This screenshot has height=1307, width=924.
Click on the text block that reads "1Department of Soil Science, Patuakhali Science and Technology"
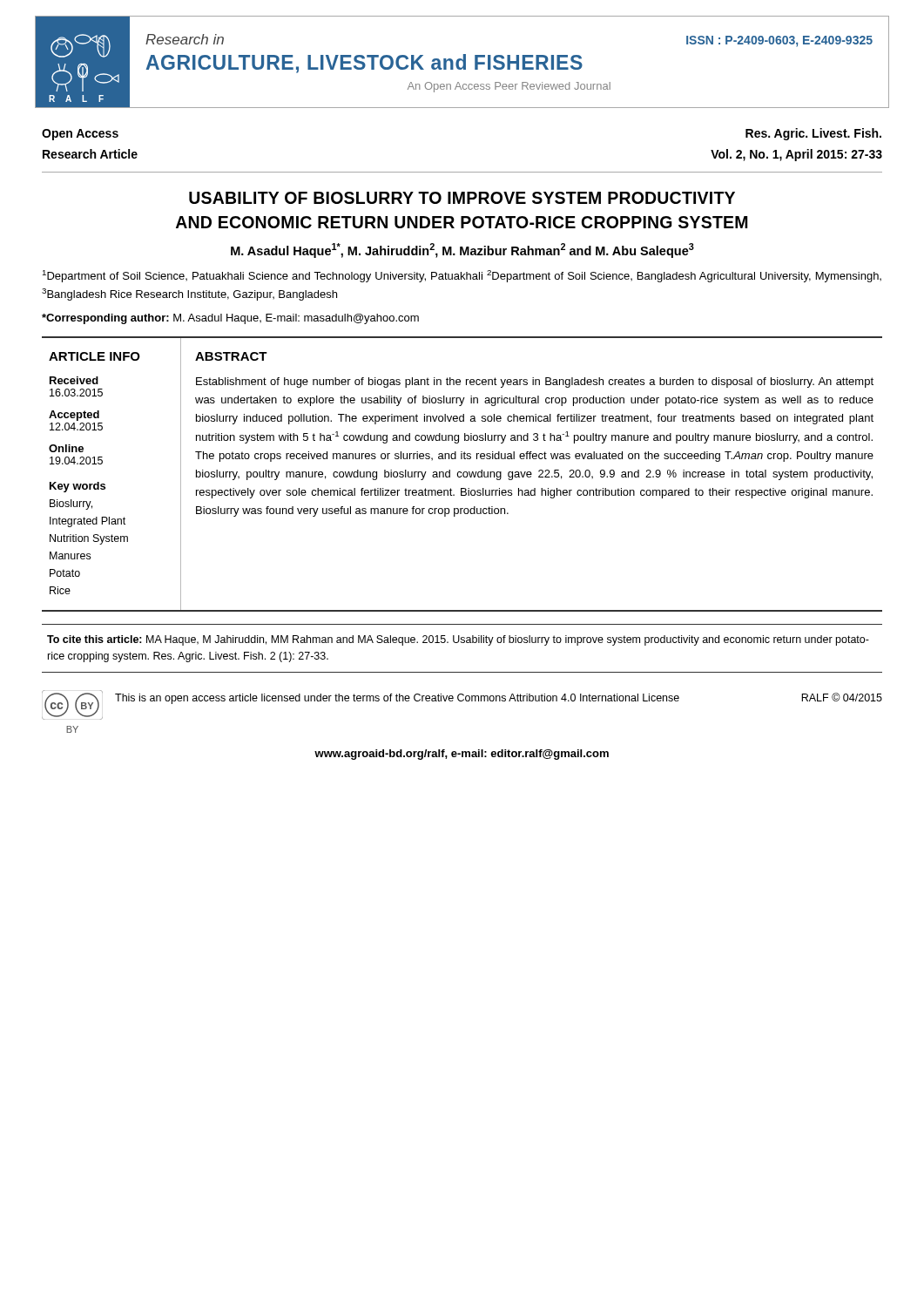click(462, 284)
